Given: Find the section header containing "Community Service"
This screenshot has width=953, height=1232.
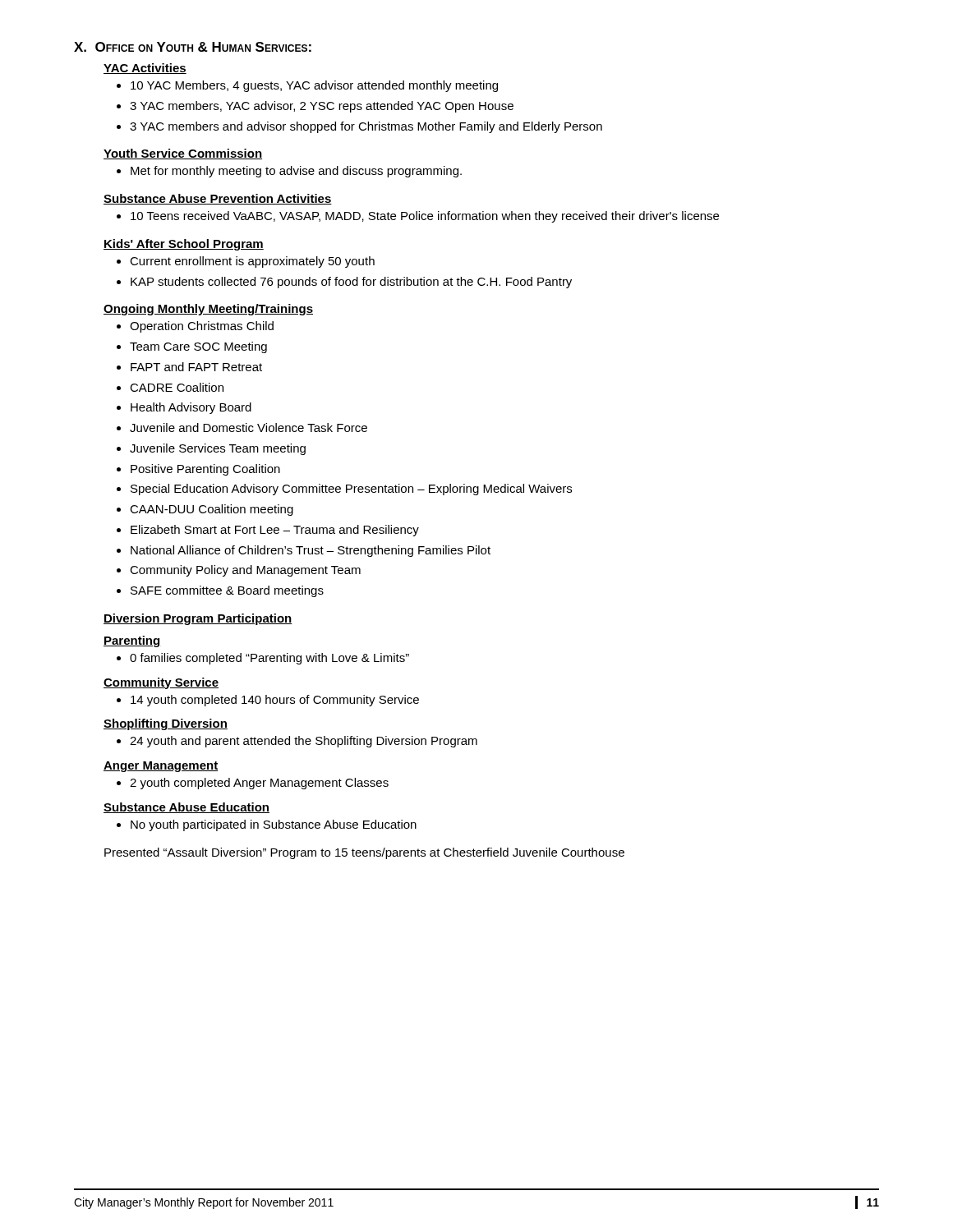Looking at the screenshot, I should [161, 682].
